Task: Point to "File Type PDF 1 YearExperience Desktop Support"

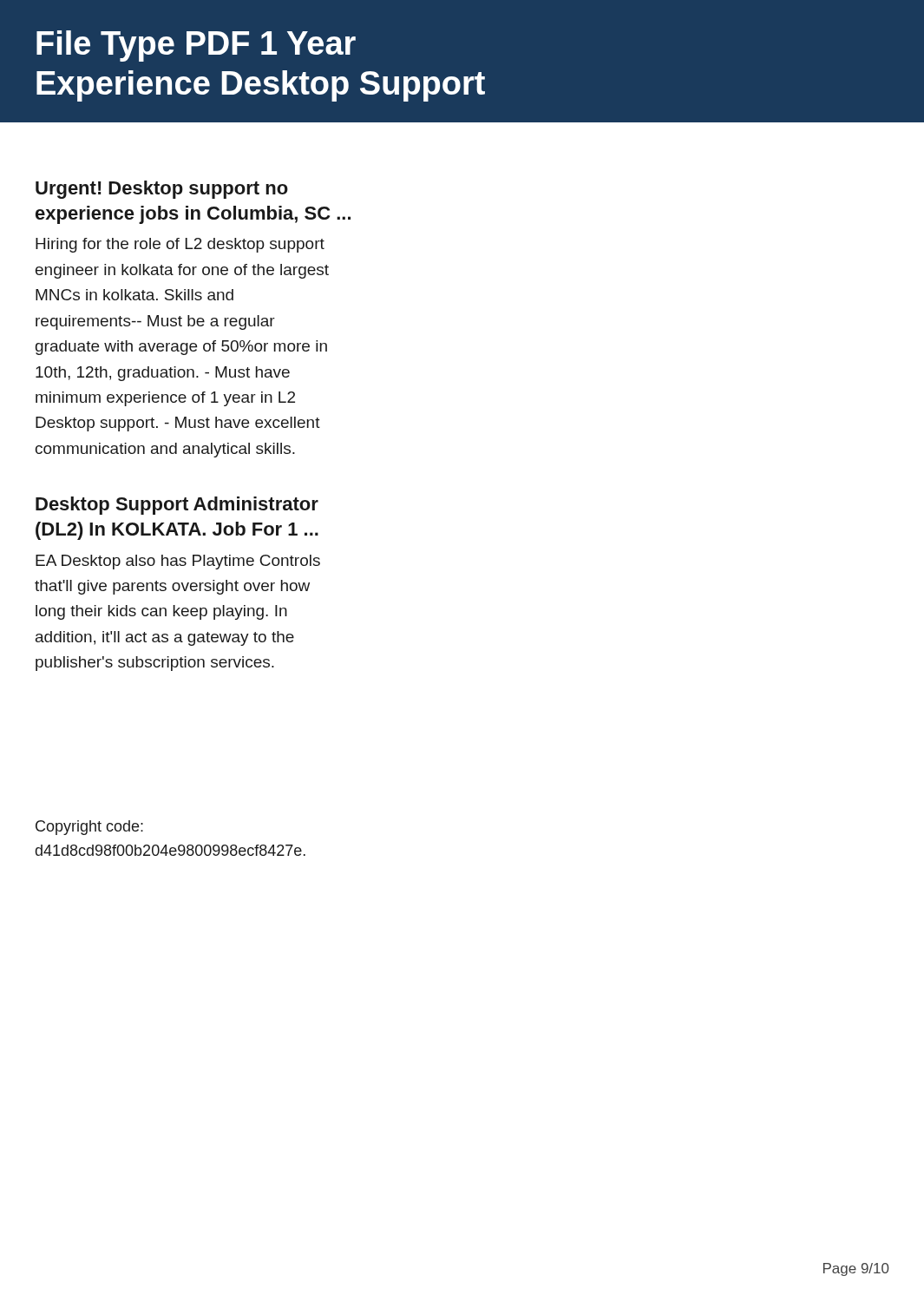Action: pos(462,64)
